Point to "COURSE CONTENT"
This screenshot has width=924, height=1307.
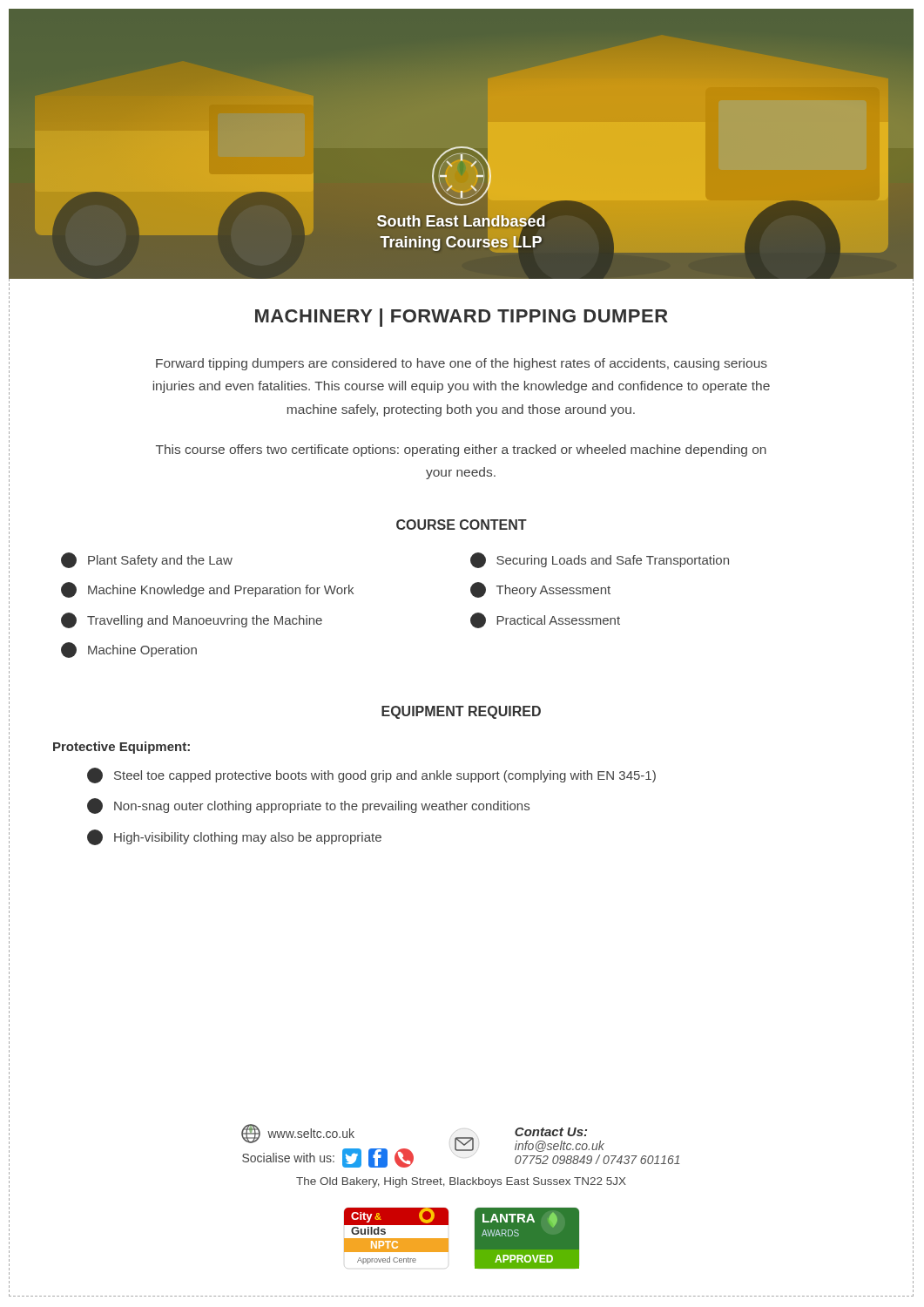461,525
